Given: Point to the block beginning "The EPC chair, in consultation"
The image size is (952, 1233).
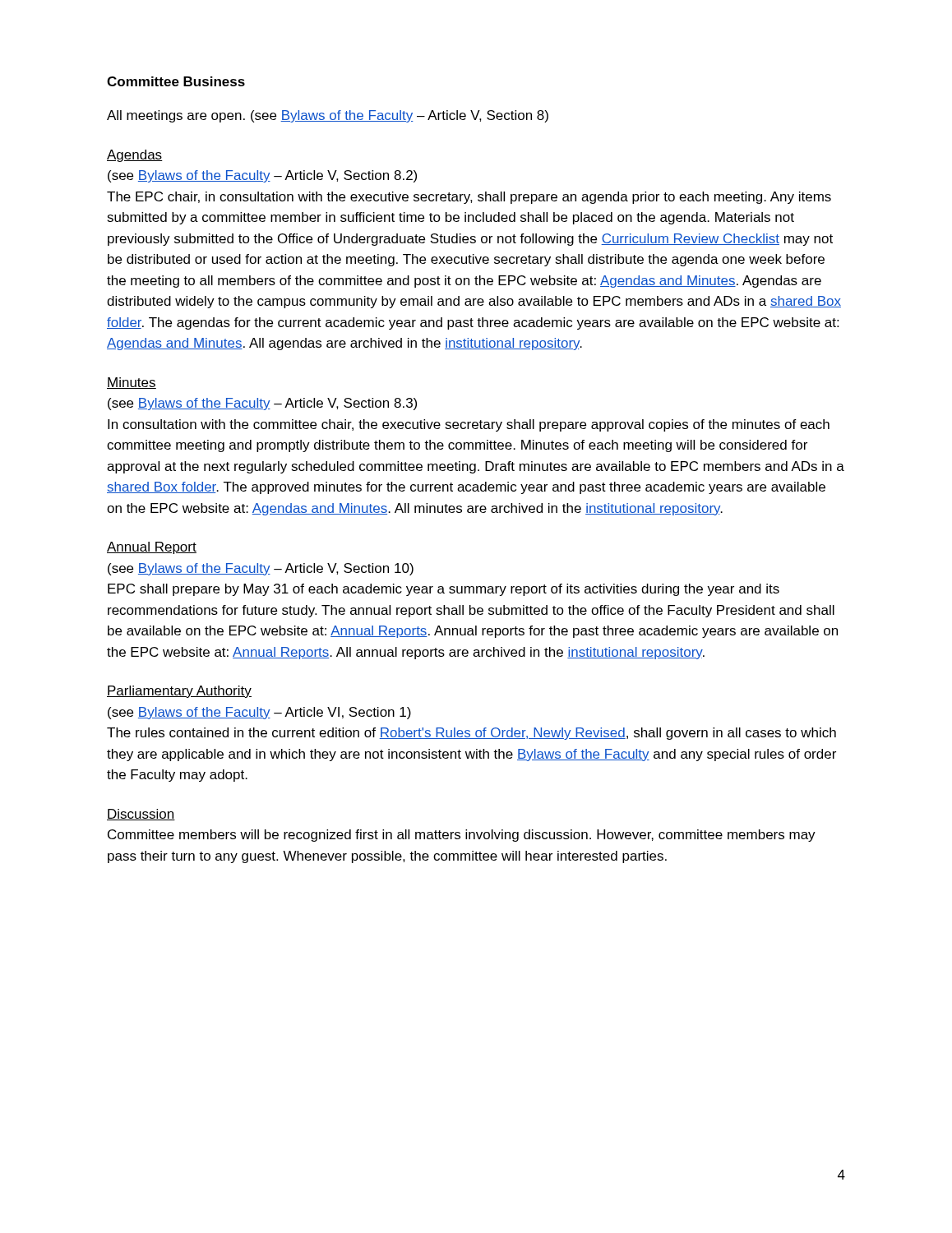Looking at the screenshot, I should (476, 270).
